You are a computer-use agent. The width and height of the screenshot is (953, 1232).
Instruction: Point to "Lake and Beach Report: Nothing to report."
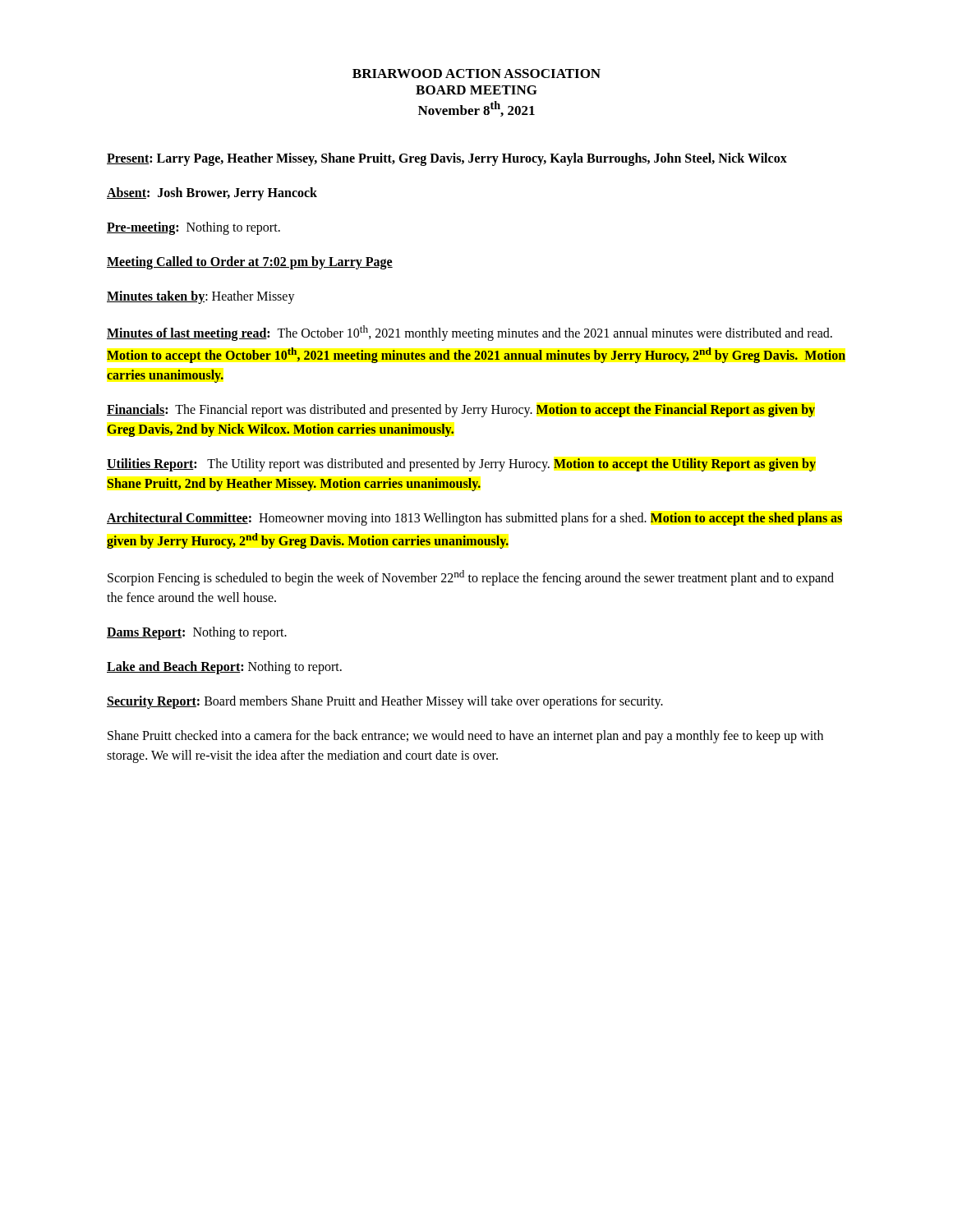pos(225,666)
